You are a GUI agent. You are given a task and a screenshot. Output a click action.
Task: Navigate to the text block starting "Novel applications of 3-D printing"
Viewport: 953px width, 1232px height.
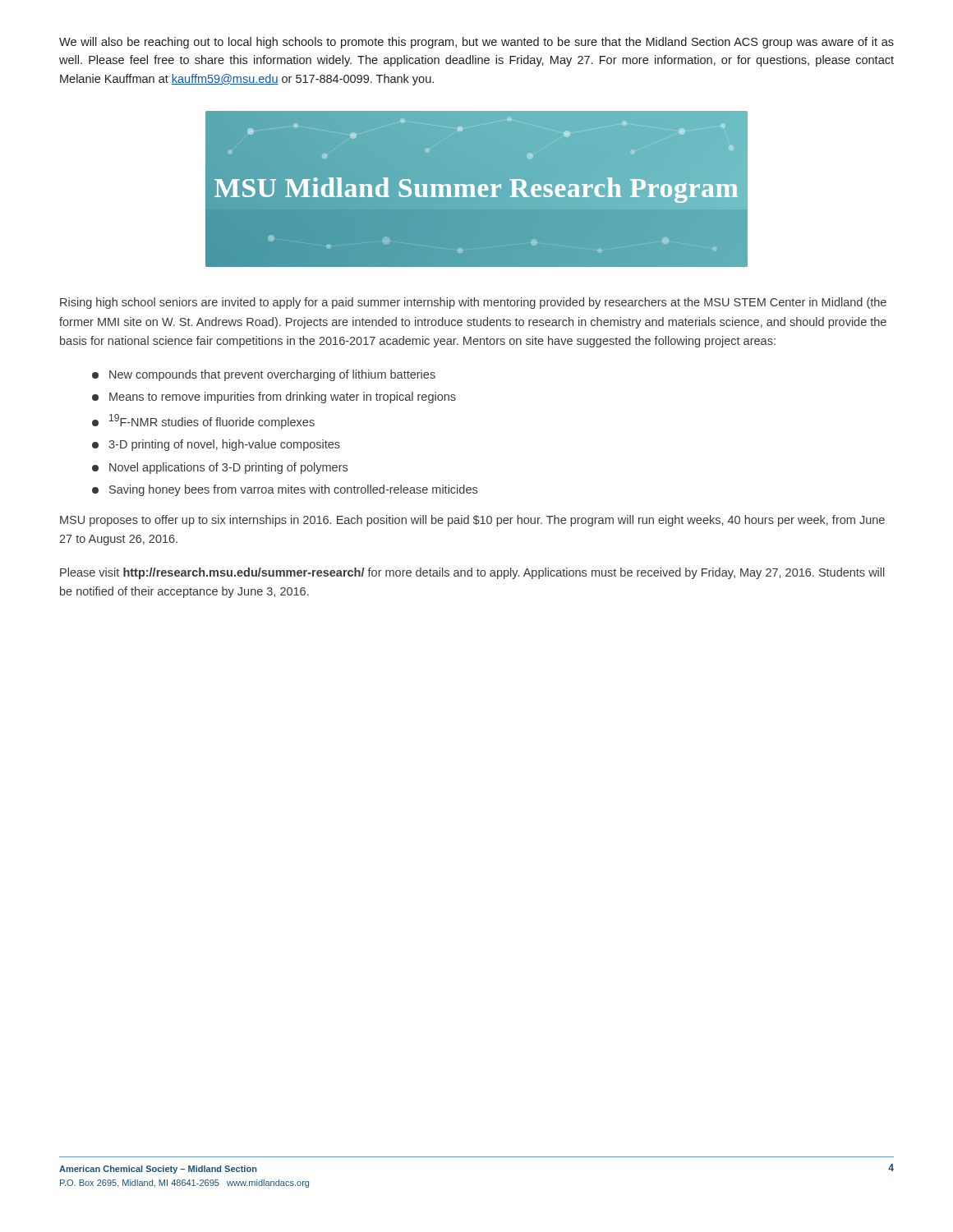[220, 467]
